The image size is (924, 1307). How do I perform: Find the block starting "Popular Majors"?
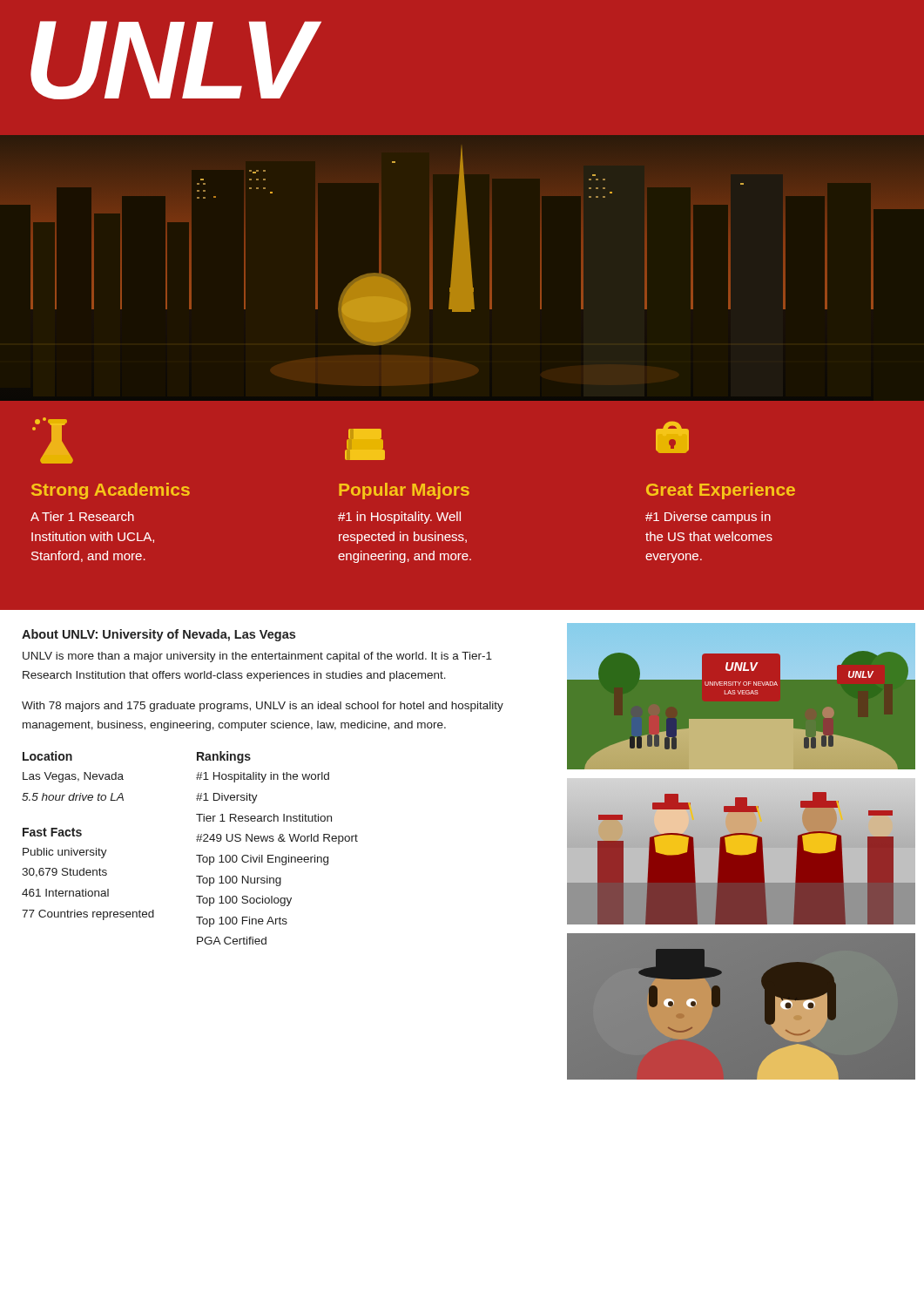coord(404,489)
